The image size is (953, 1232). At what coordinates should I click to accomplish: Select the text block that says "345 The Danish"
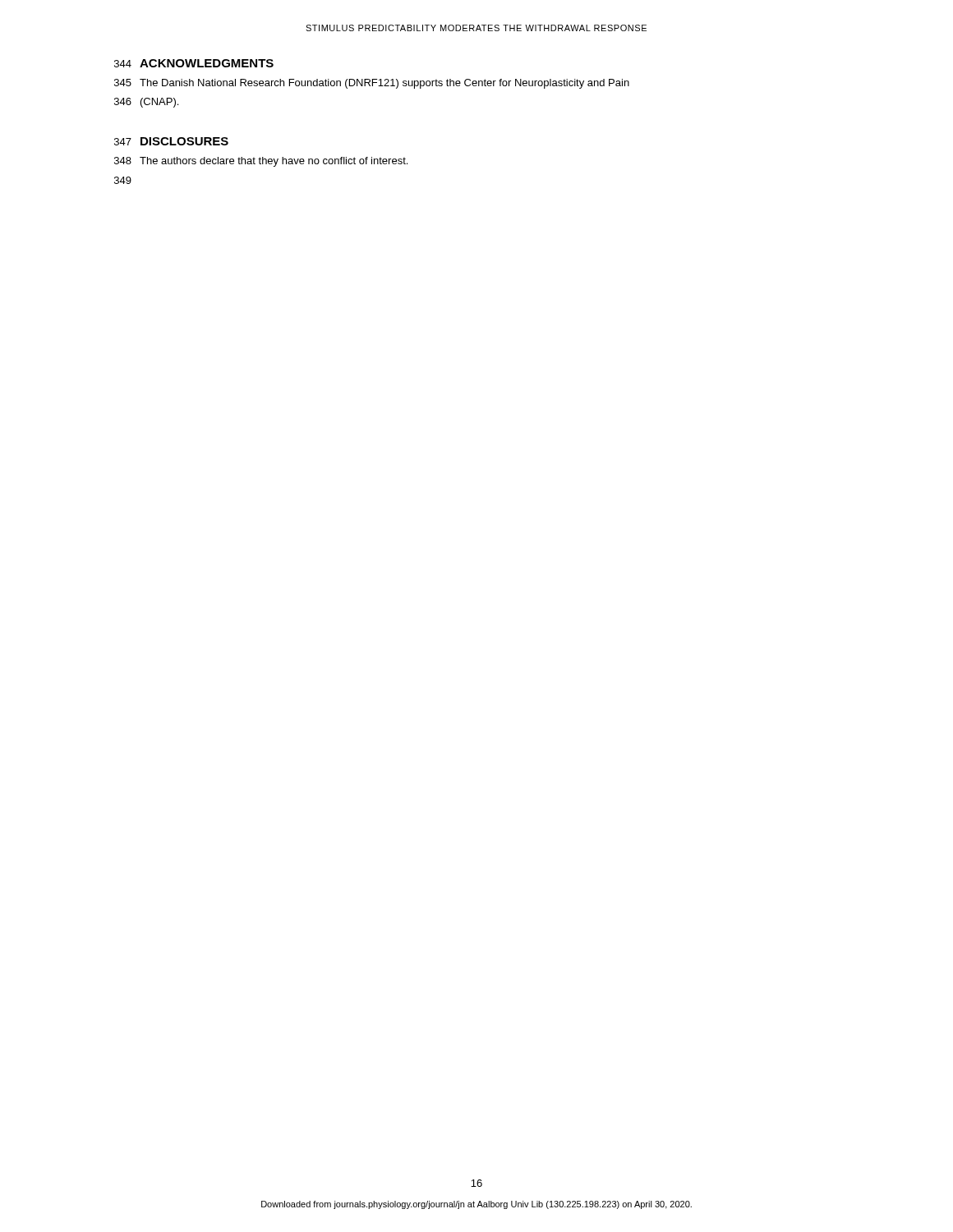[x=493, y=93]
